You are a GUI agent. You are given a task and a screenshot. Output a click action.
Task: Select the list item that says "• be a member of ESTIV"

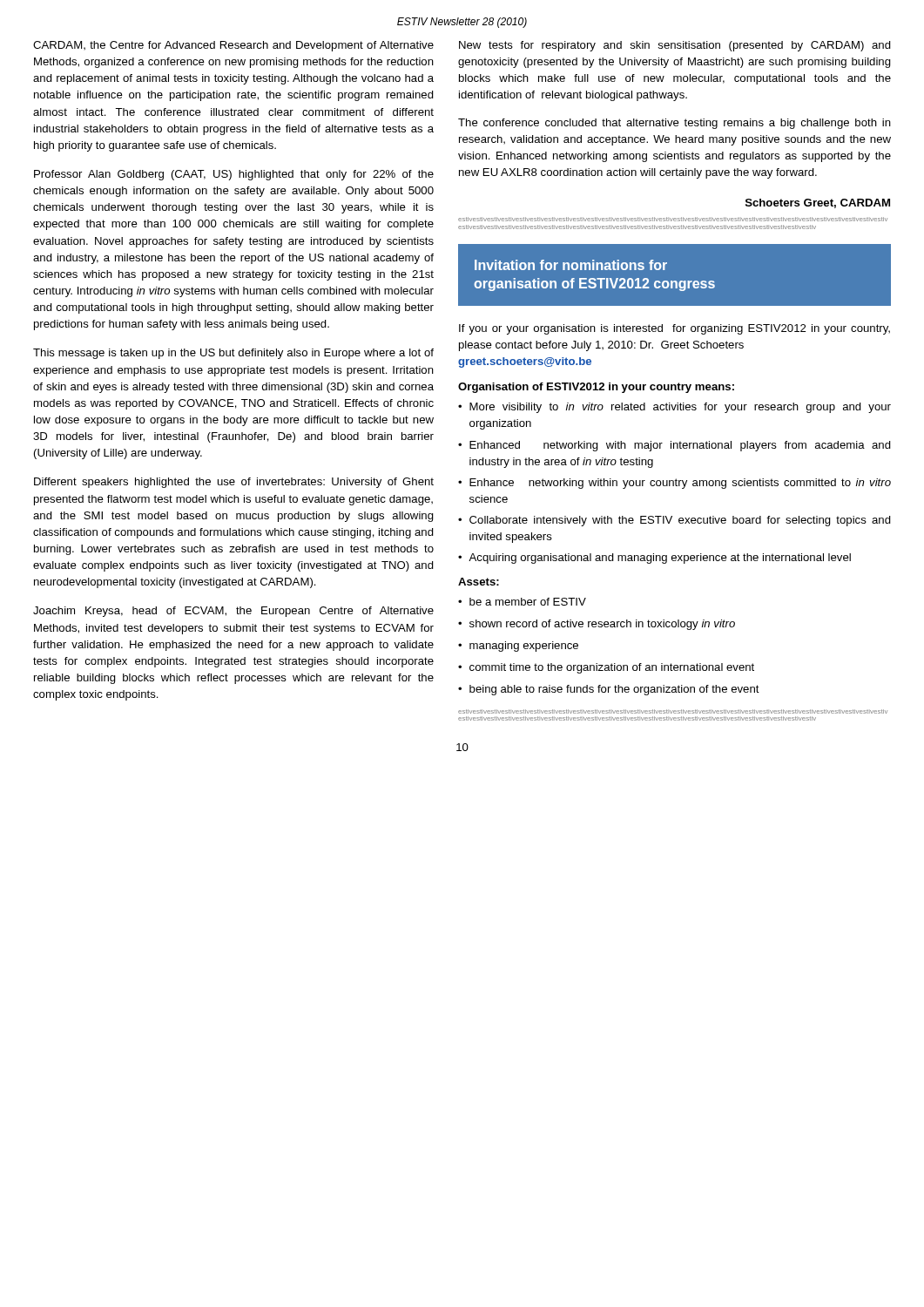522,602
